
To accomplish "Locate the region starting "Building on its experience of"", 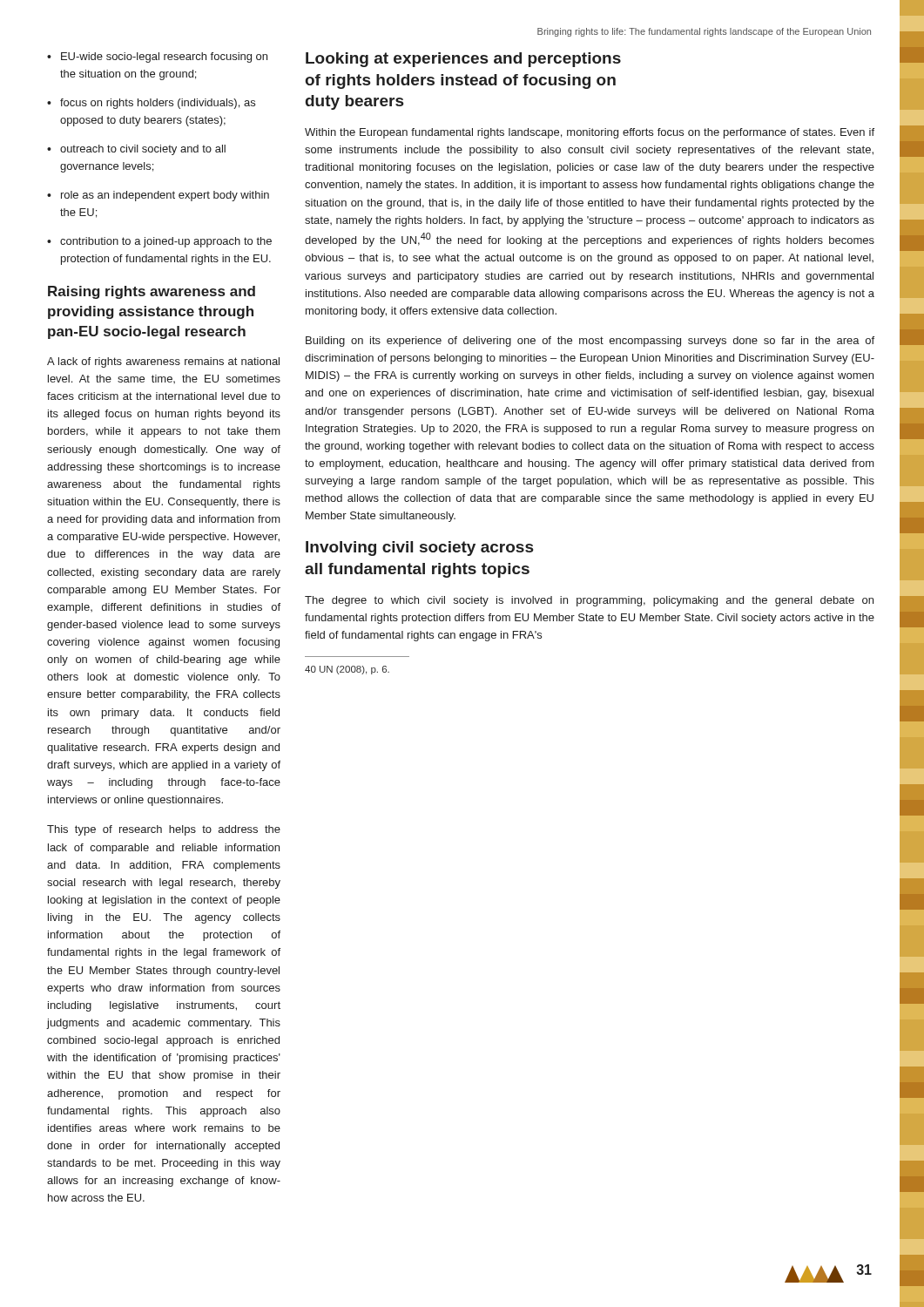I will coord(590,428).
